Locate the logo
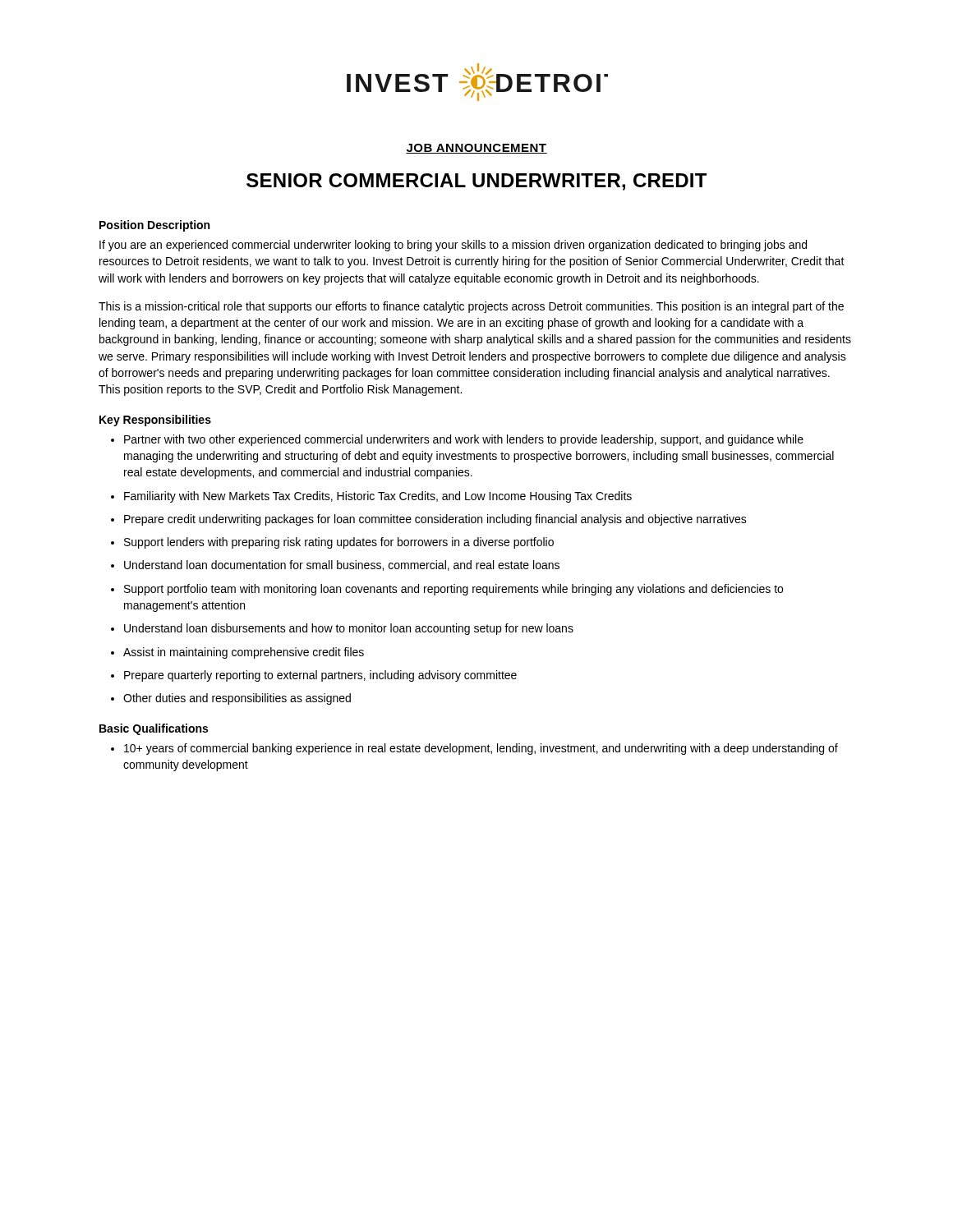Screen dimensions: 1232x953 [x=476, y=83]
